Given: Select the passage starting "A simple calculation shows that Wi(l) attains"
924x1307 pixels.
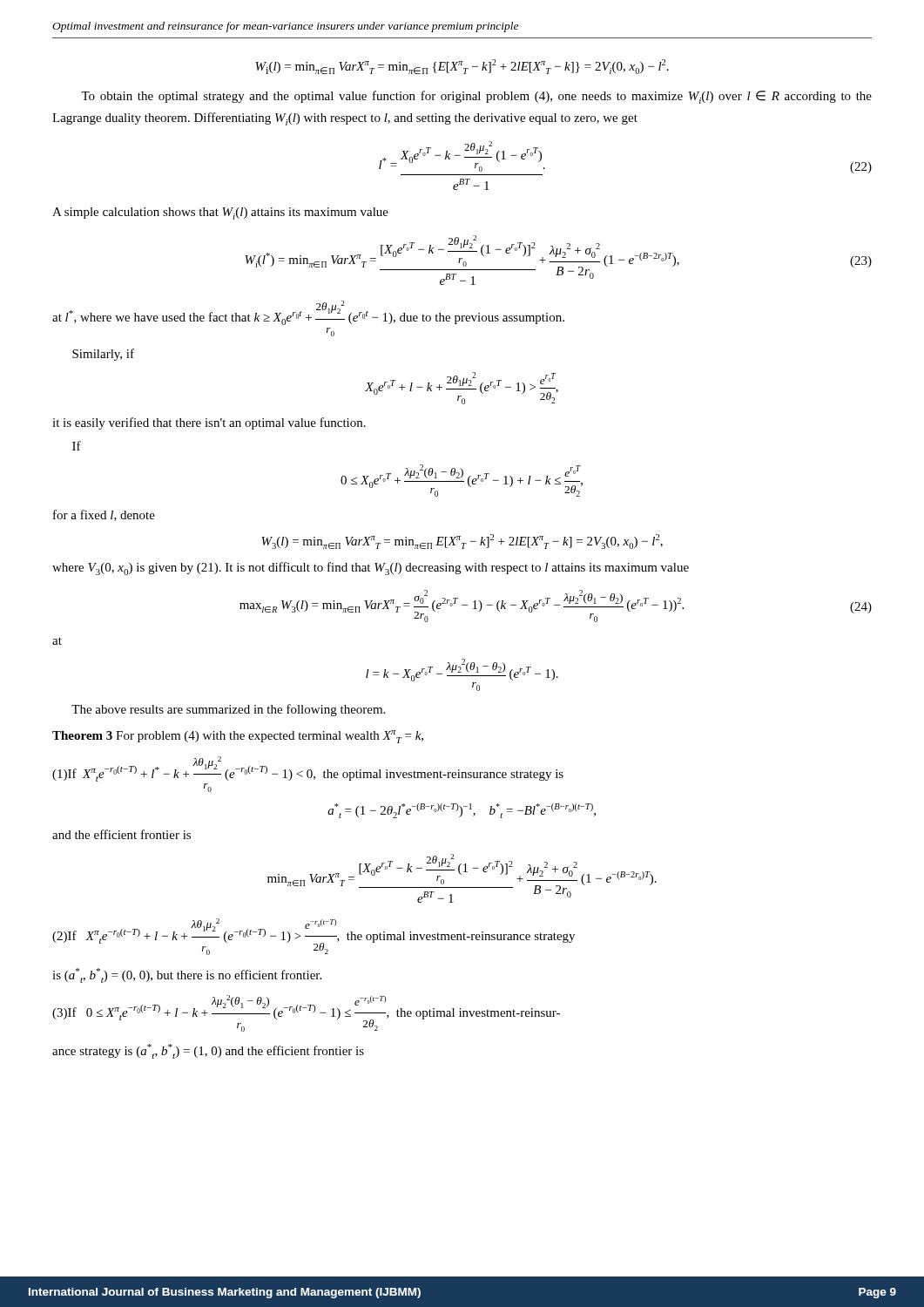Looking at the screenshot, I should [220, 213].
